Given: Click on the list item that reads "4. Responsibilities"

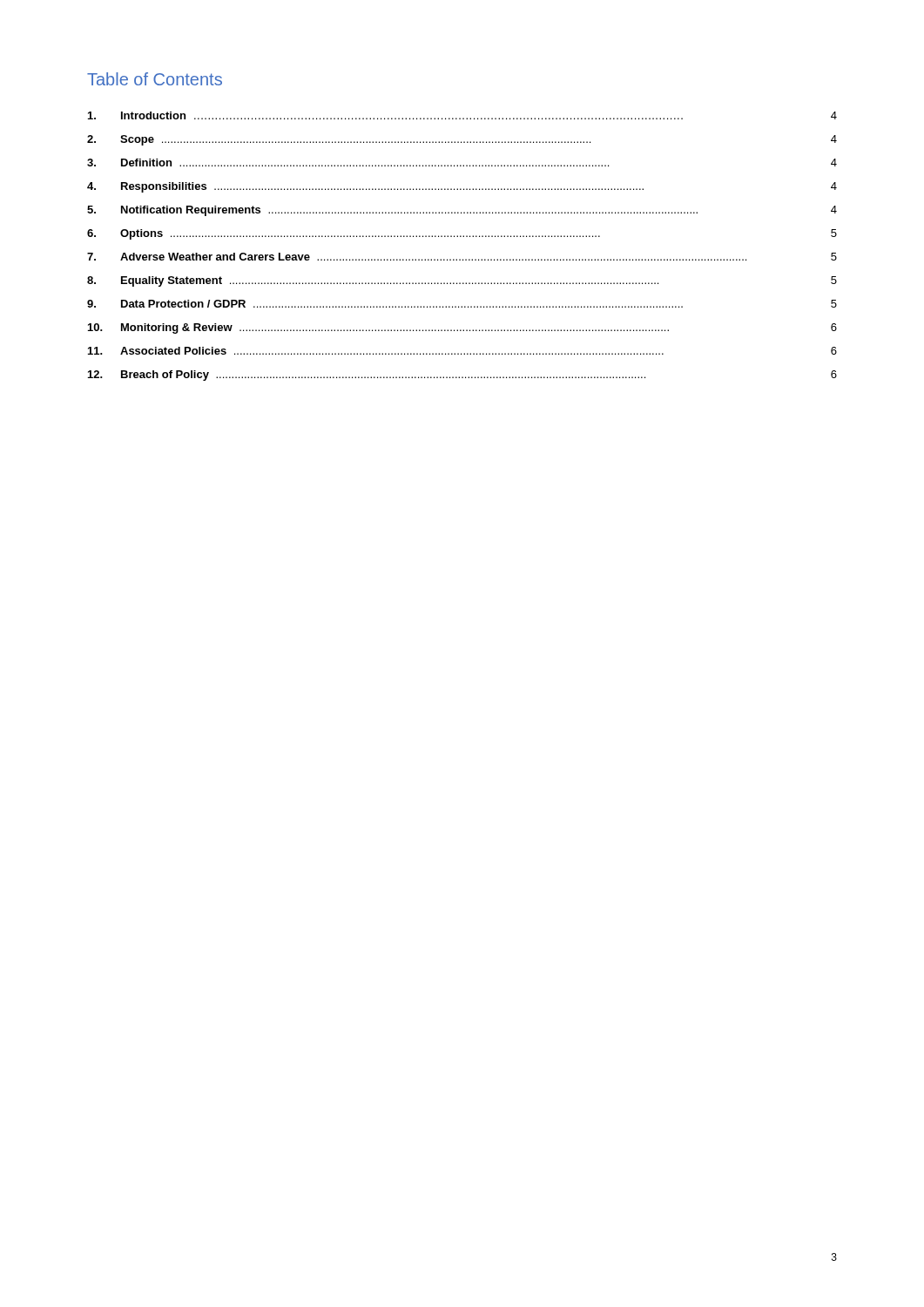Looking at the screenshot, I should tap(462, 186).
